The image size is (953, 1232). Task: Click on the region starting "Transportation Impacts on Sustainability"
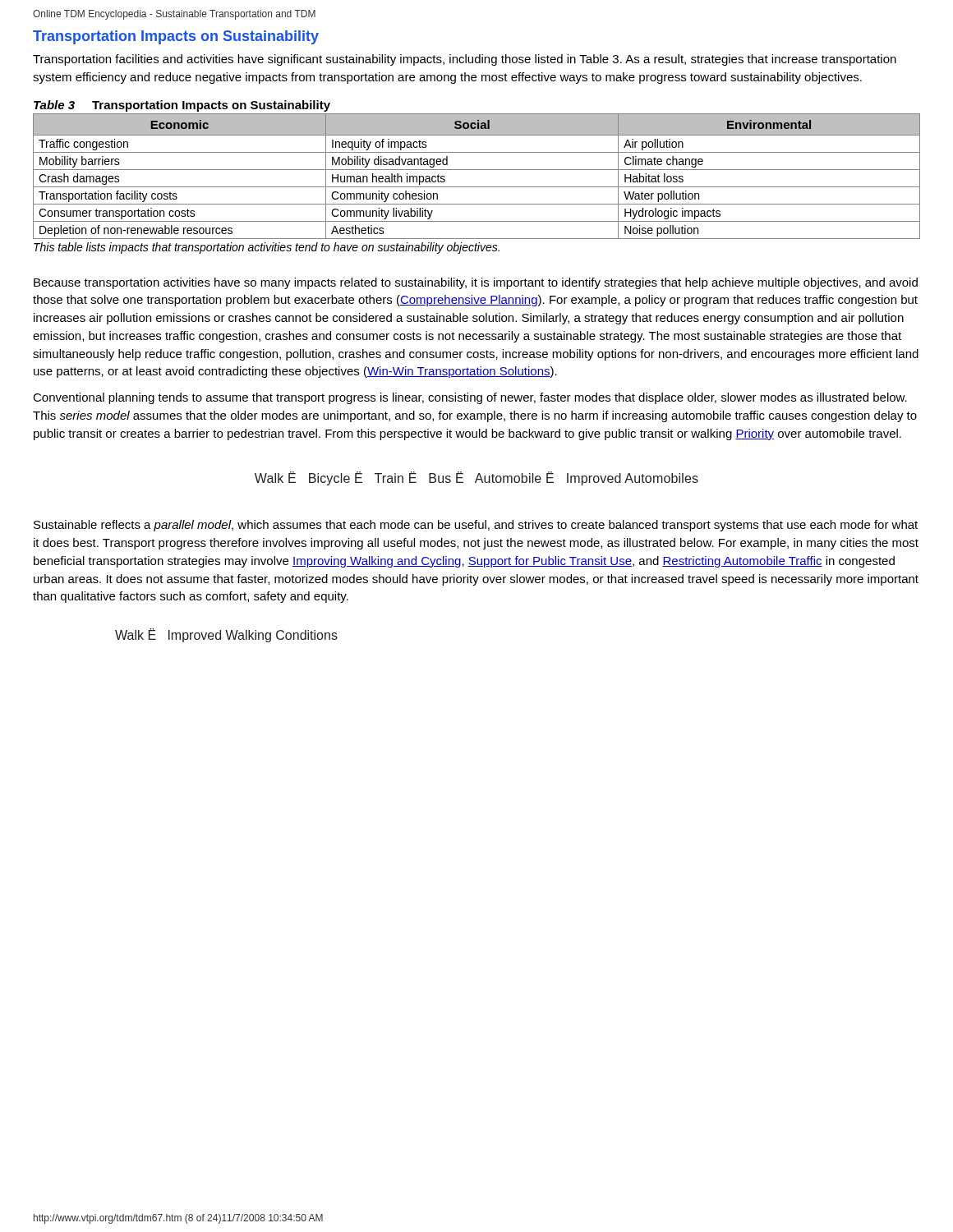[176, 36]
